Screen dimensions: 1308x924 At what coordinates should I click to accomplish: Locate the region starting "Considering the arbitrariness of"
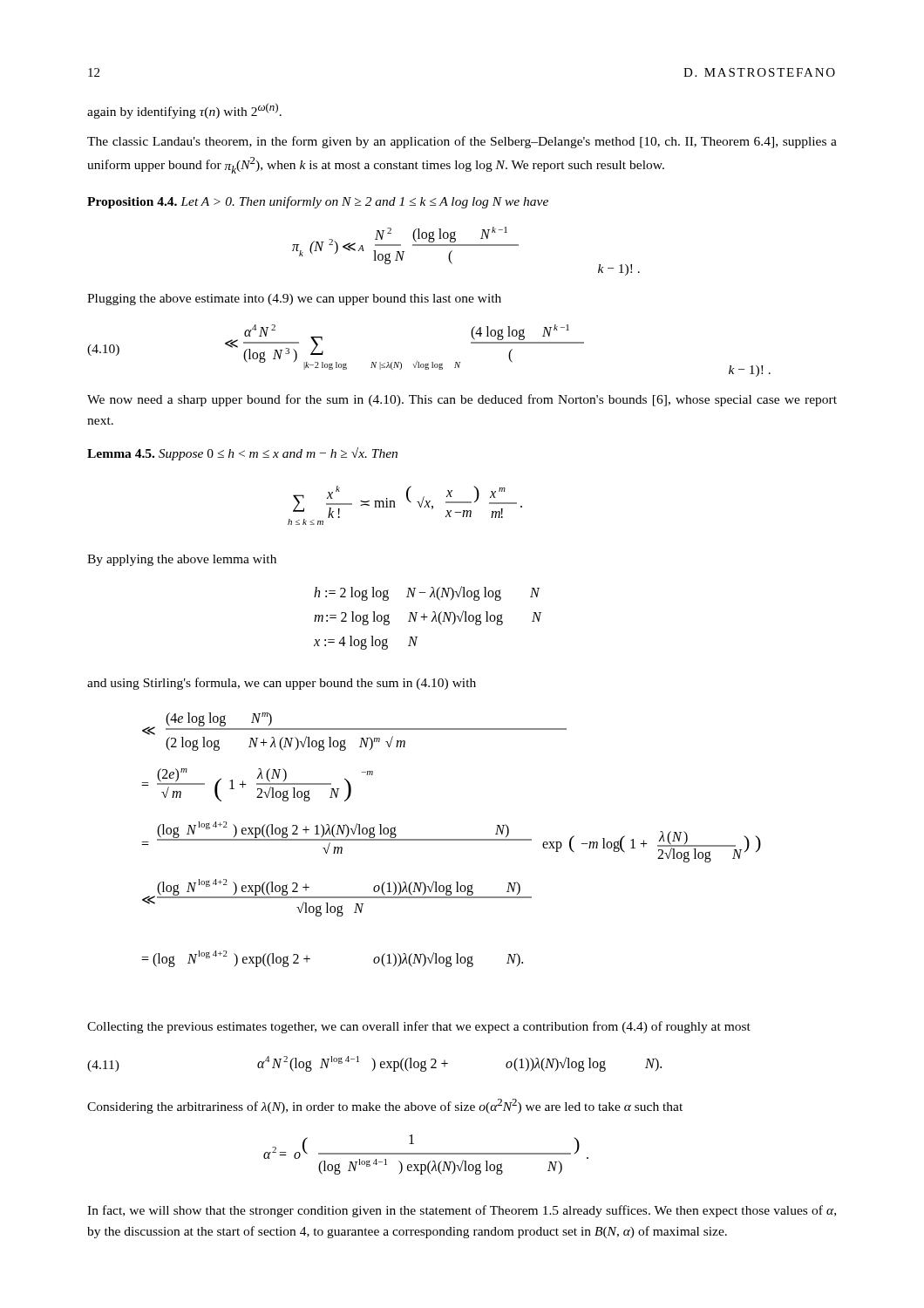coord(462,1142)
